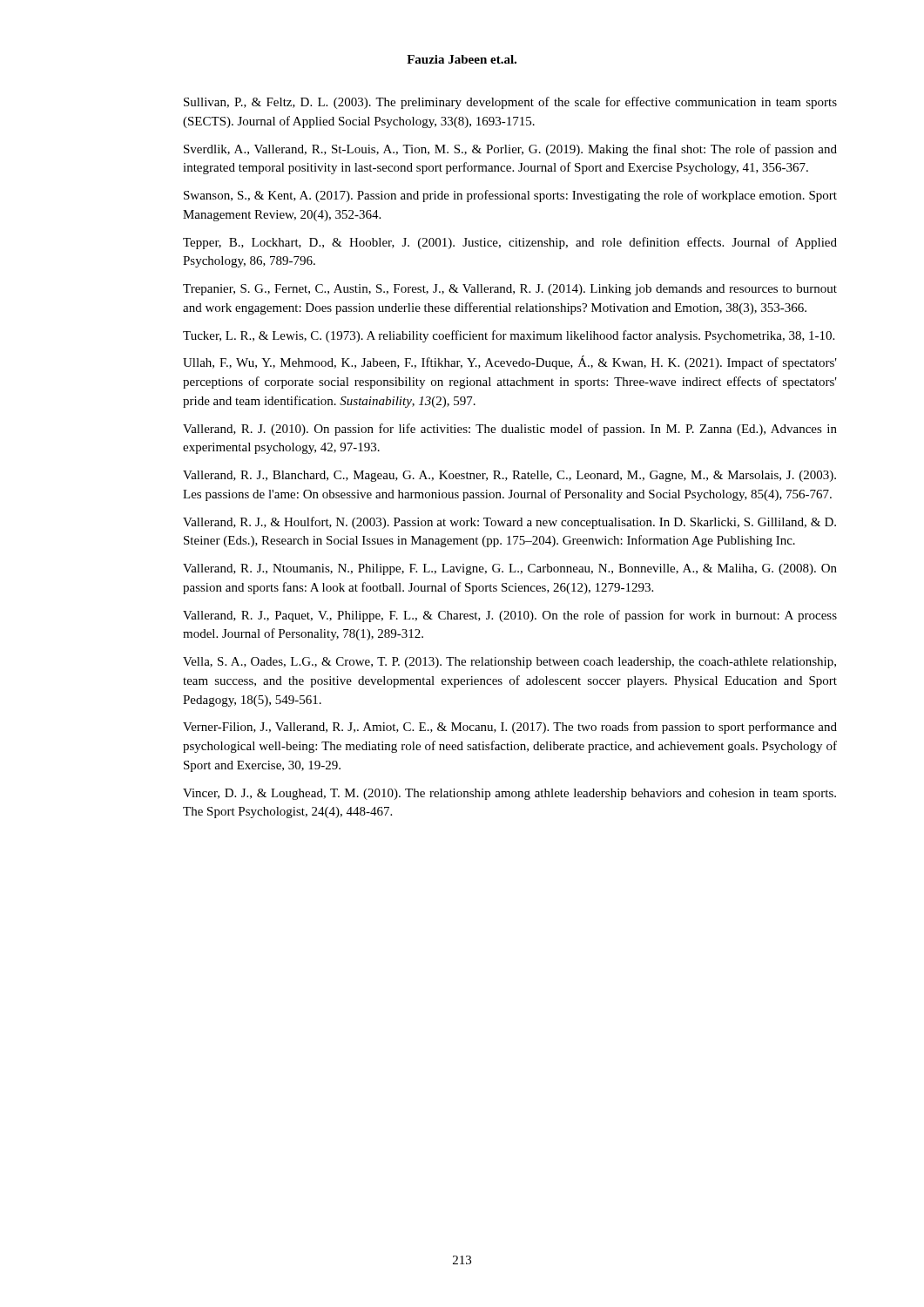Screen dimensions: 1307x924
Task: Select the text starting "Vallerand, R. J., Paquet,"
Action: tap(462, 625)
